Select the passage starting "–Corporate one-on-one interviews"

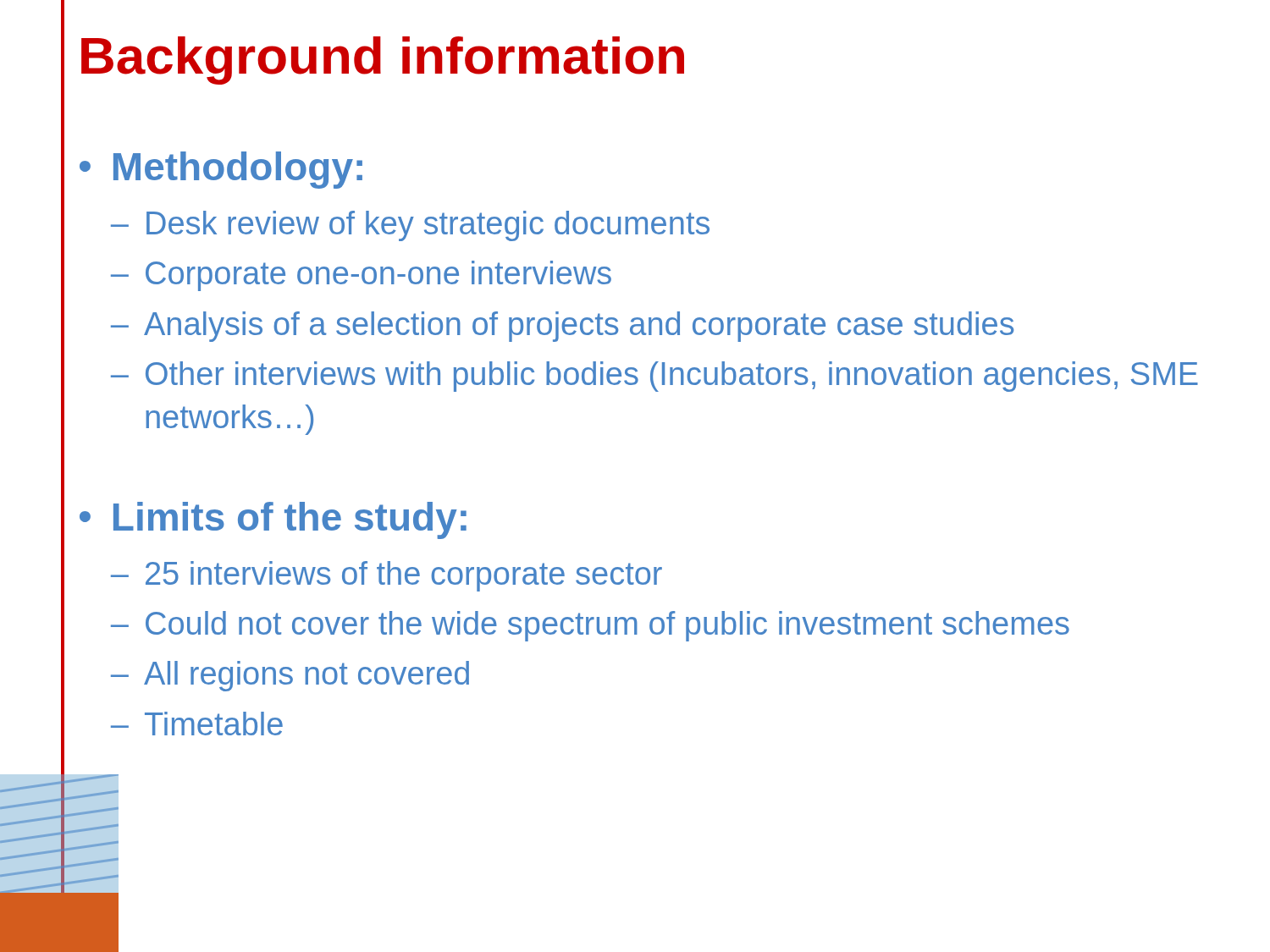(361, 276)
